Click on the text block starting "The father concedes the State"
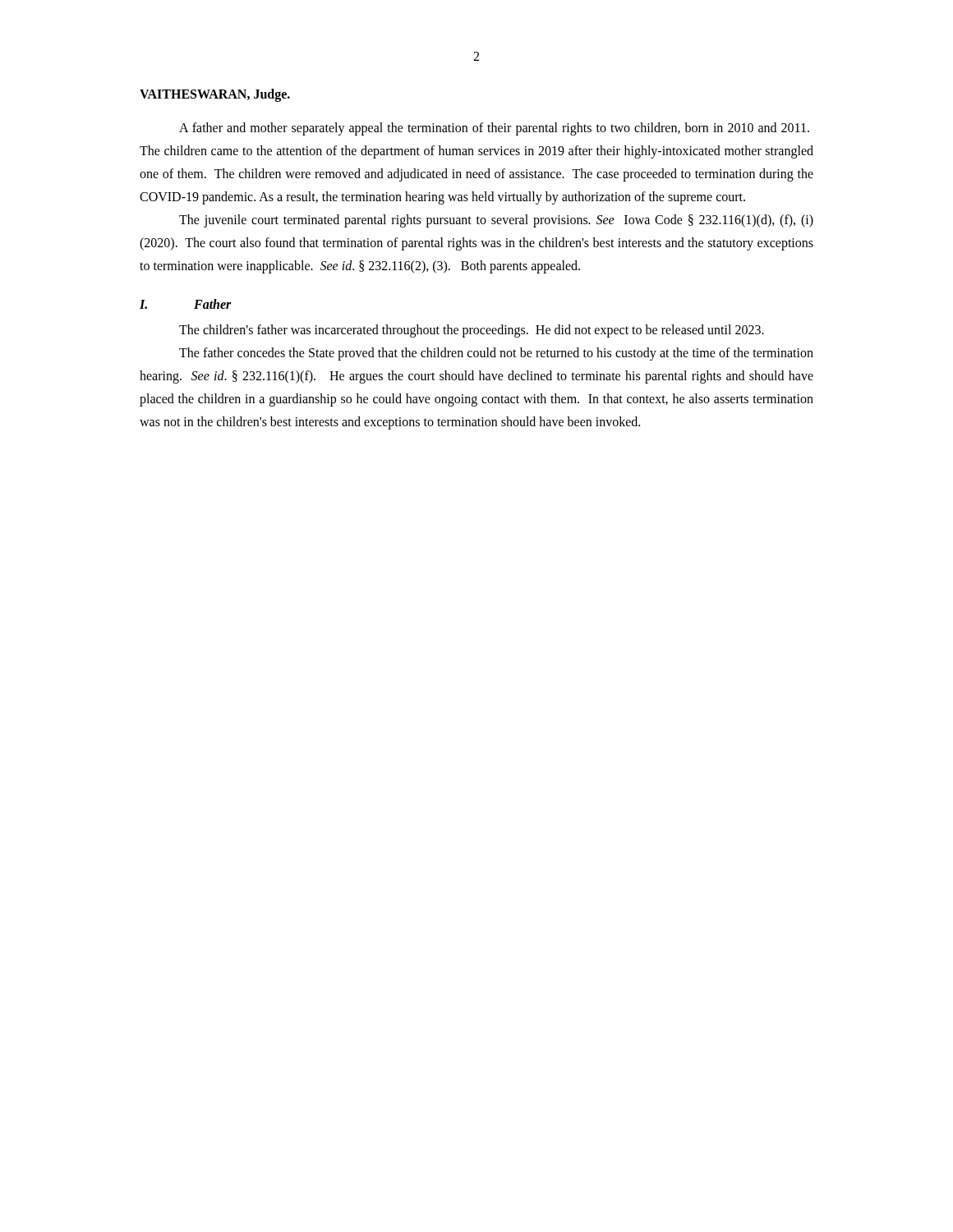 click(x=476, y=388)
